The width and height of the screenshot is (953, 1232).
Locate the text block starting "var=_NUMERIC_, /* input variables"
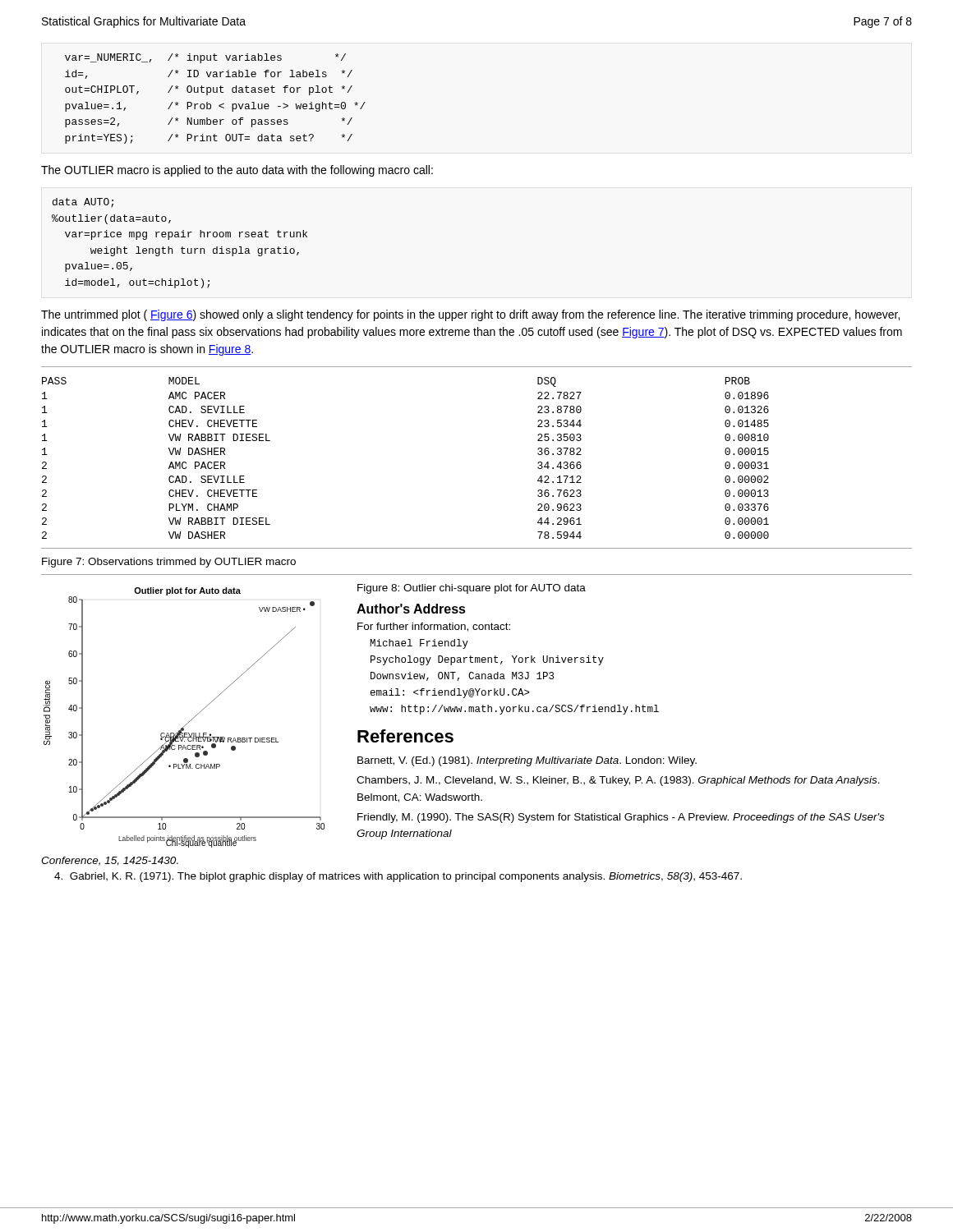pyautogui.click(x=205, y=58)
